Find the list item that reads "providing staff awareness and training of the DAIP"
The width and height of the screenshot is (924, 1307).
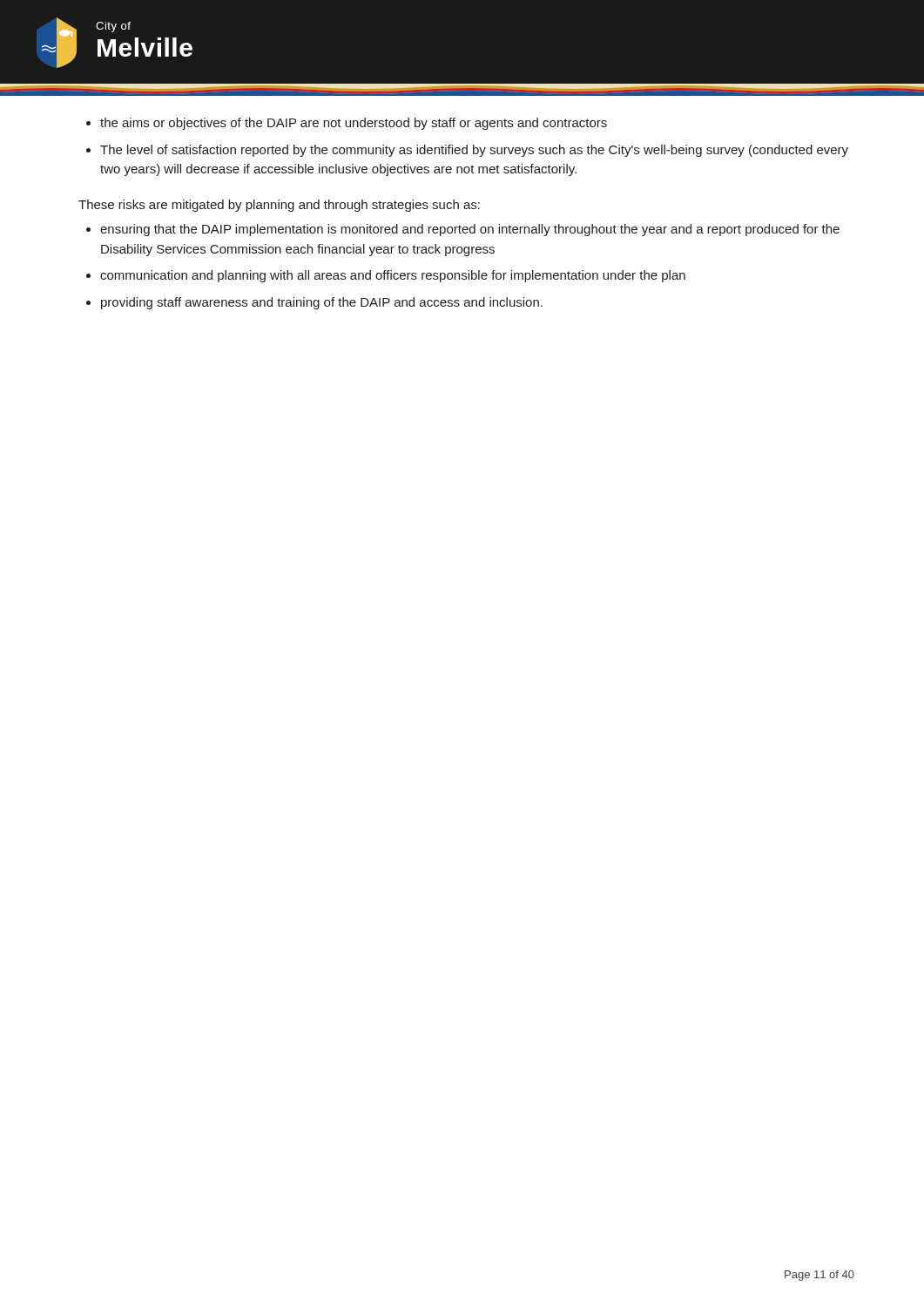tap(322, 301)
